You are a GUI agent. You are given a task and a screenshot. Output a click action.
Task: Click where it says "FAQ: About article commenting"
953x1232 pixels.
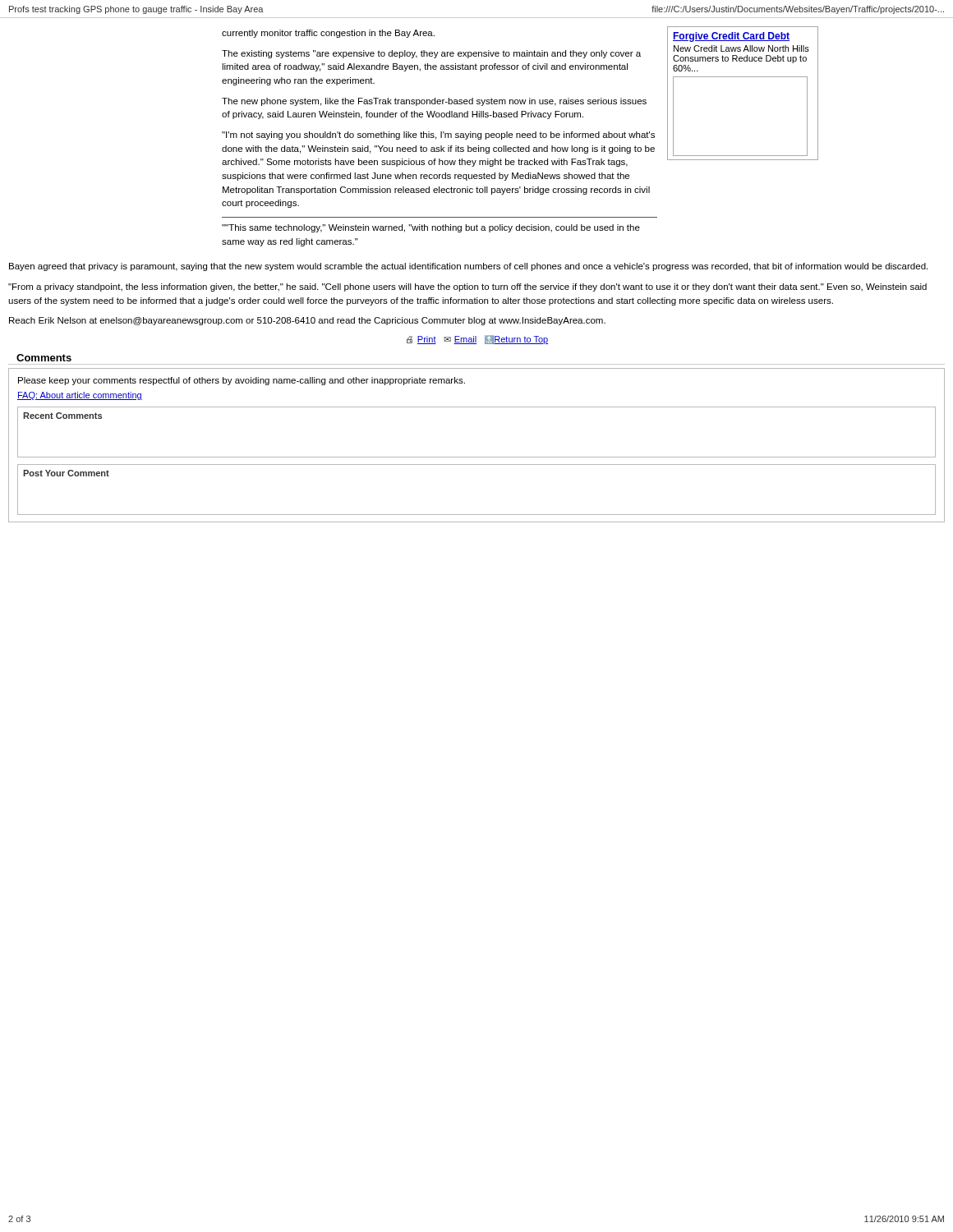[80, 395]
